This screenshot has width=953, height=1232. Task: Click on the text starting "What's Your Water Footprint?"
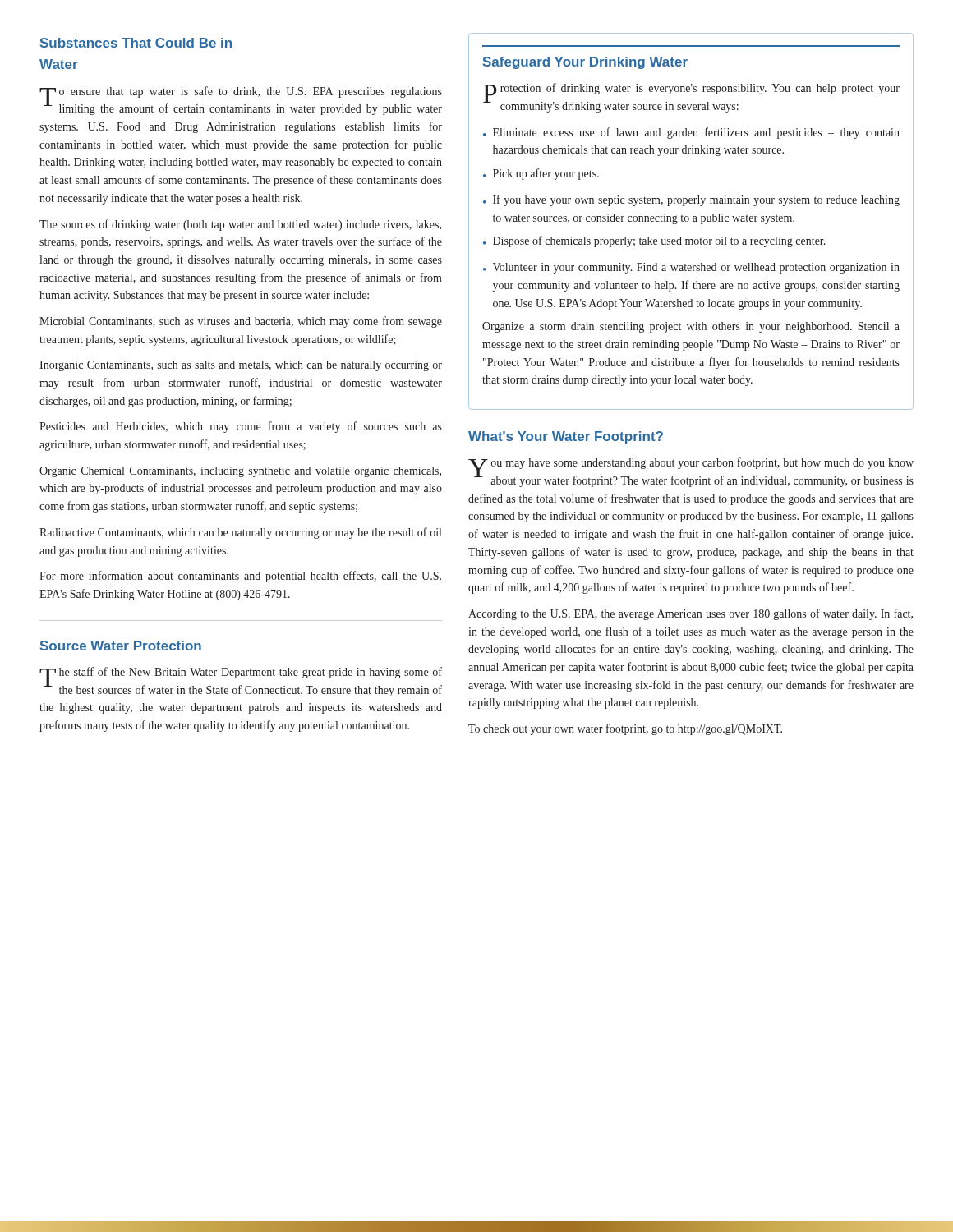[x=566, y=437]
